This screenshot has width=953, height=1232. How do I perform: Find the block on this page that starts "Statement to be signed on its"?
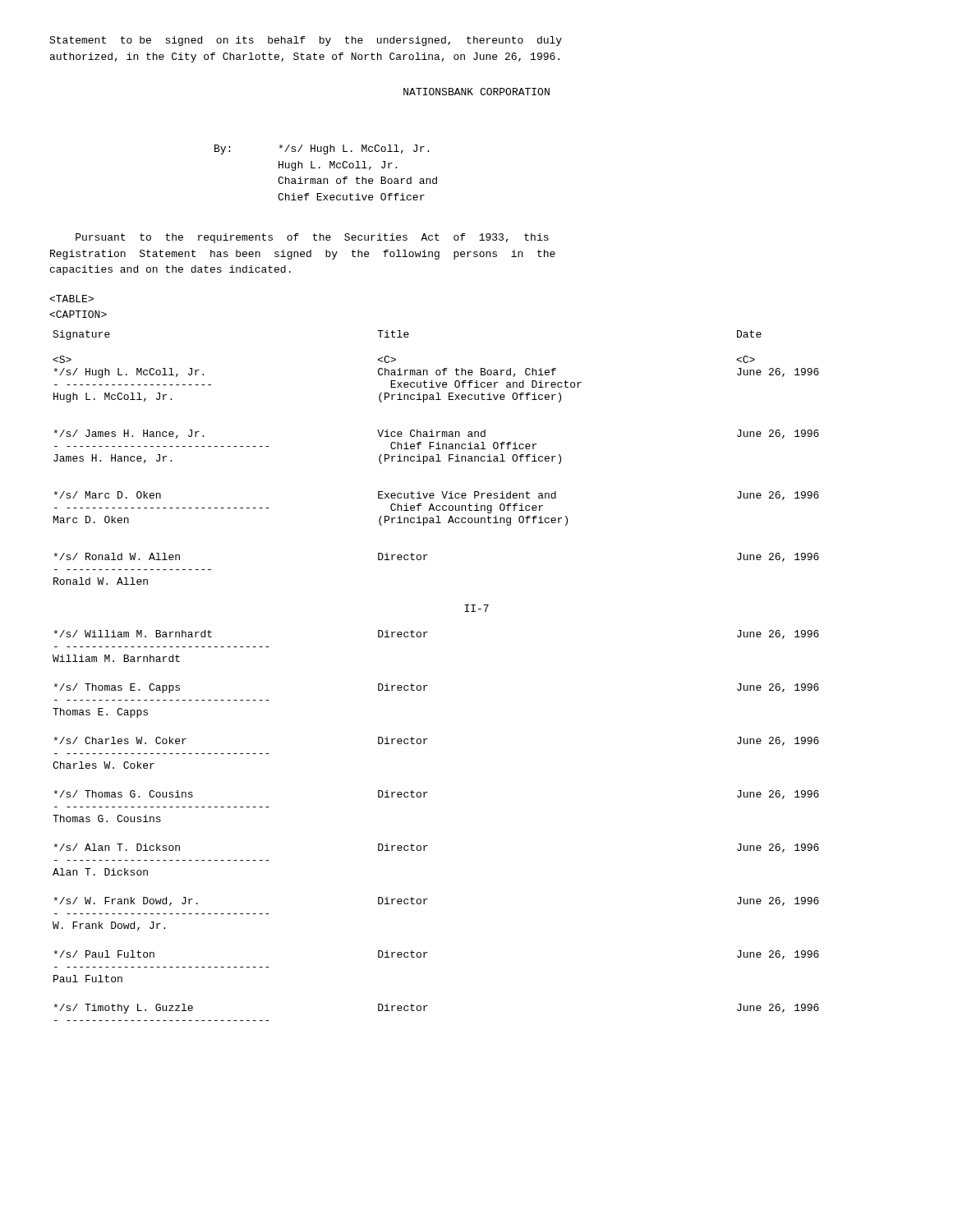point(306,49)
